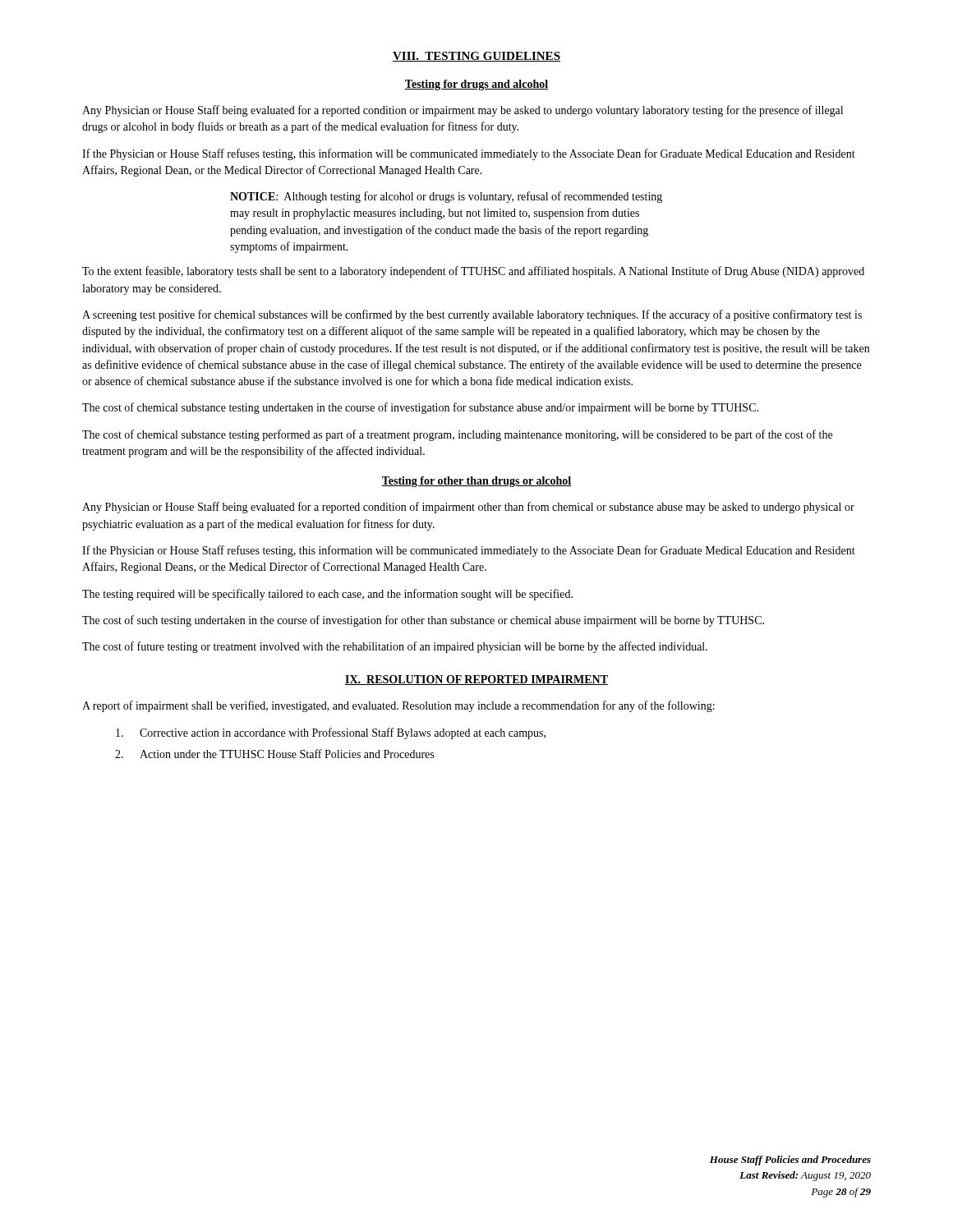The width and height of the screenshot is (953, 1232).
Task: Find the block on this page that starts "2. Action under the TTUHSC House"
Action: click(274, 754)
